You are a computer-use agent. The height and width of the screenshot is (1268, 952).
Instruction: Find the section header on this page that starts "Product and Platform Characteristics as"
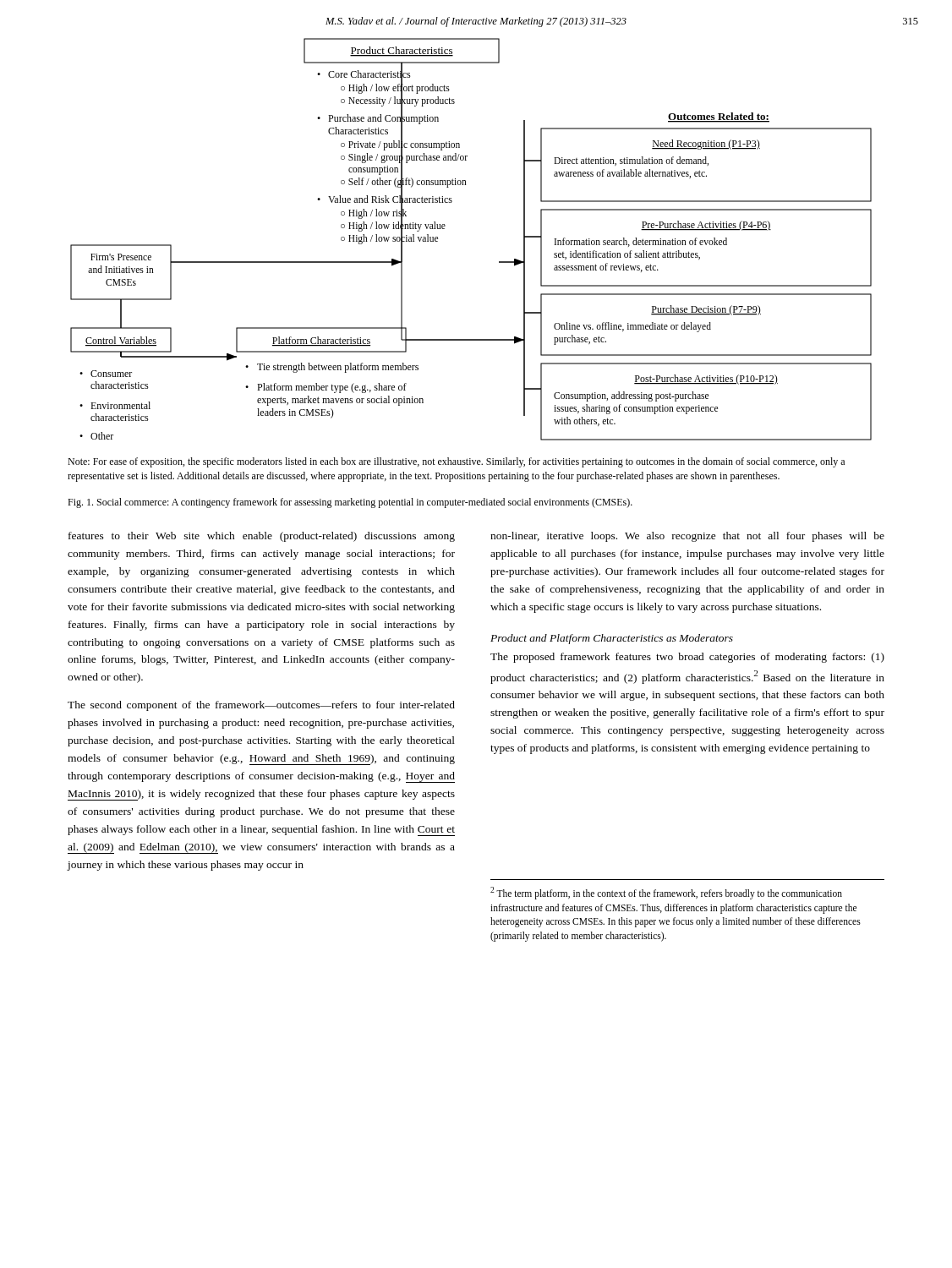[612, 637]
